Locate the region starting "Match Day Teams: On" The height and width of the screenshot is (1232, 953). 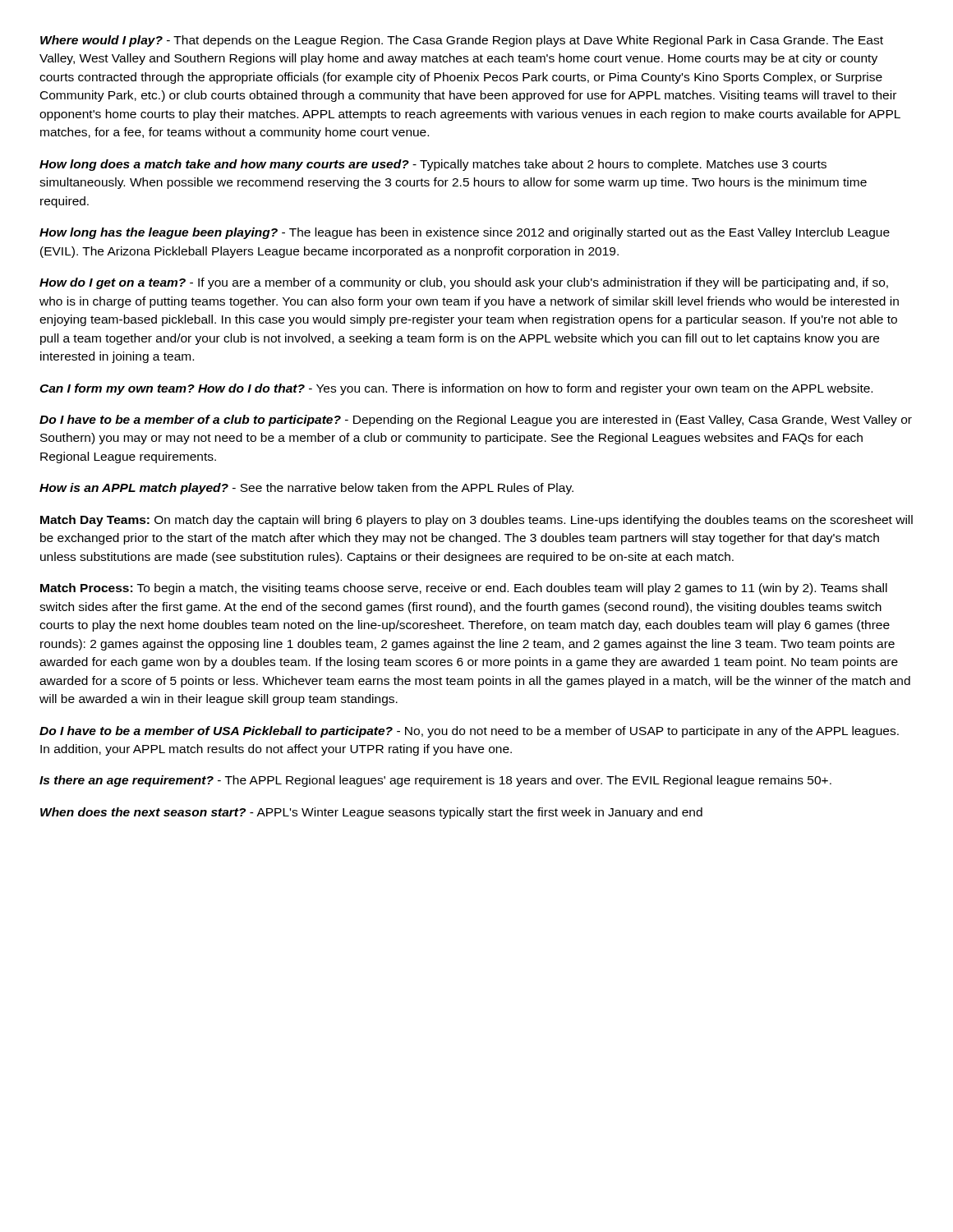pyautogui.click(x=476, y=538)
